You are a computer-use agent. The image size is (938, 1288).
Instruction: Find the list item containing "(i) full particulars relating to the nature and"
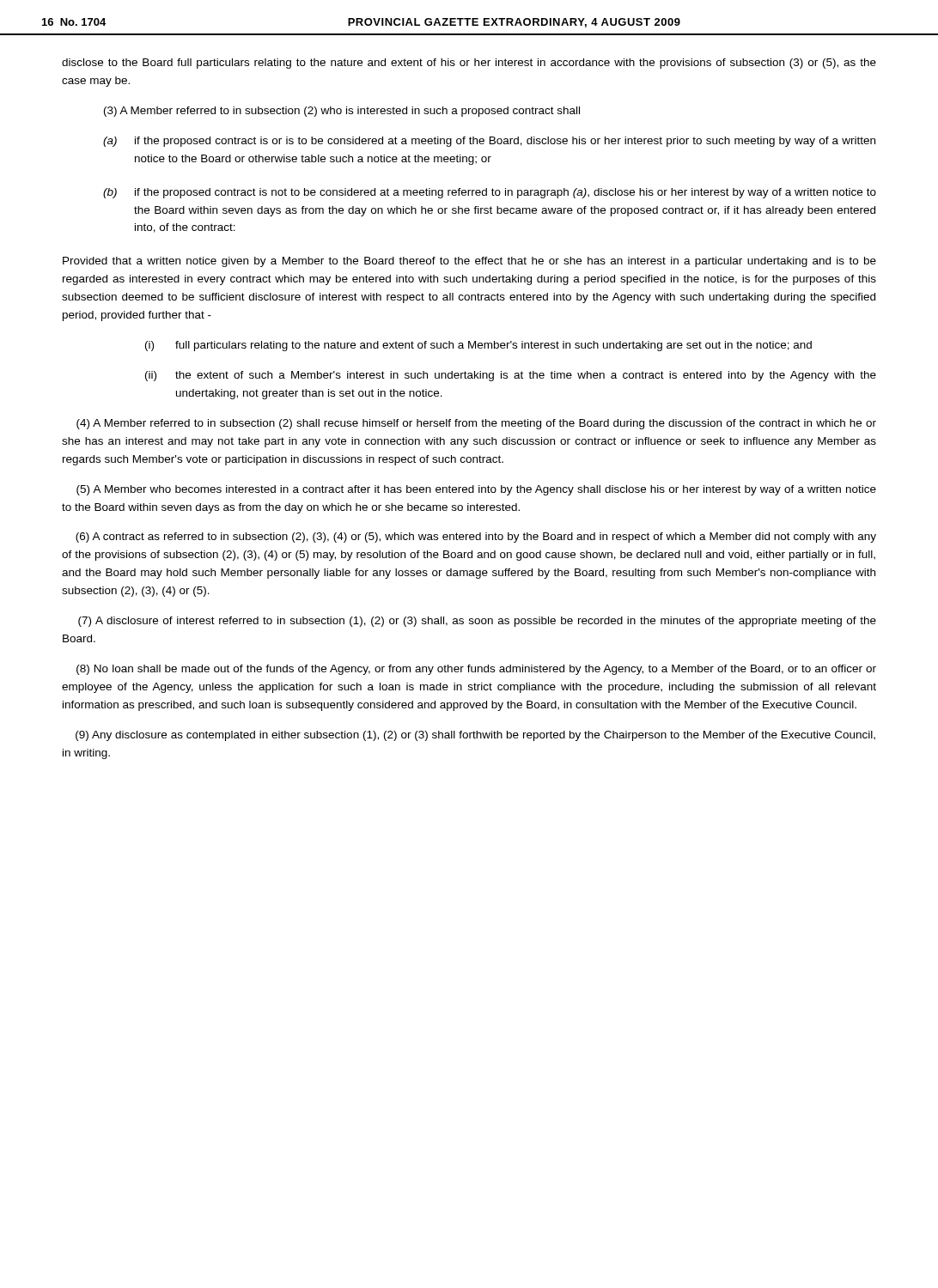pyautogui.click(x=510, y=346)
